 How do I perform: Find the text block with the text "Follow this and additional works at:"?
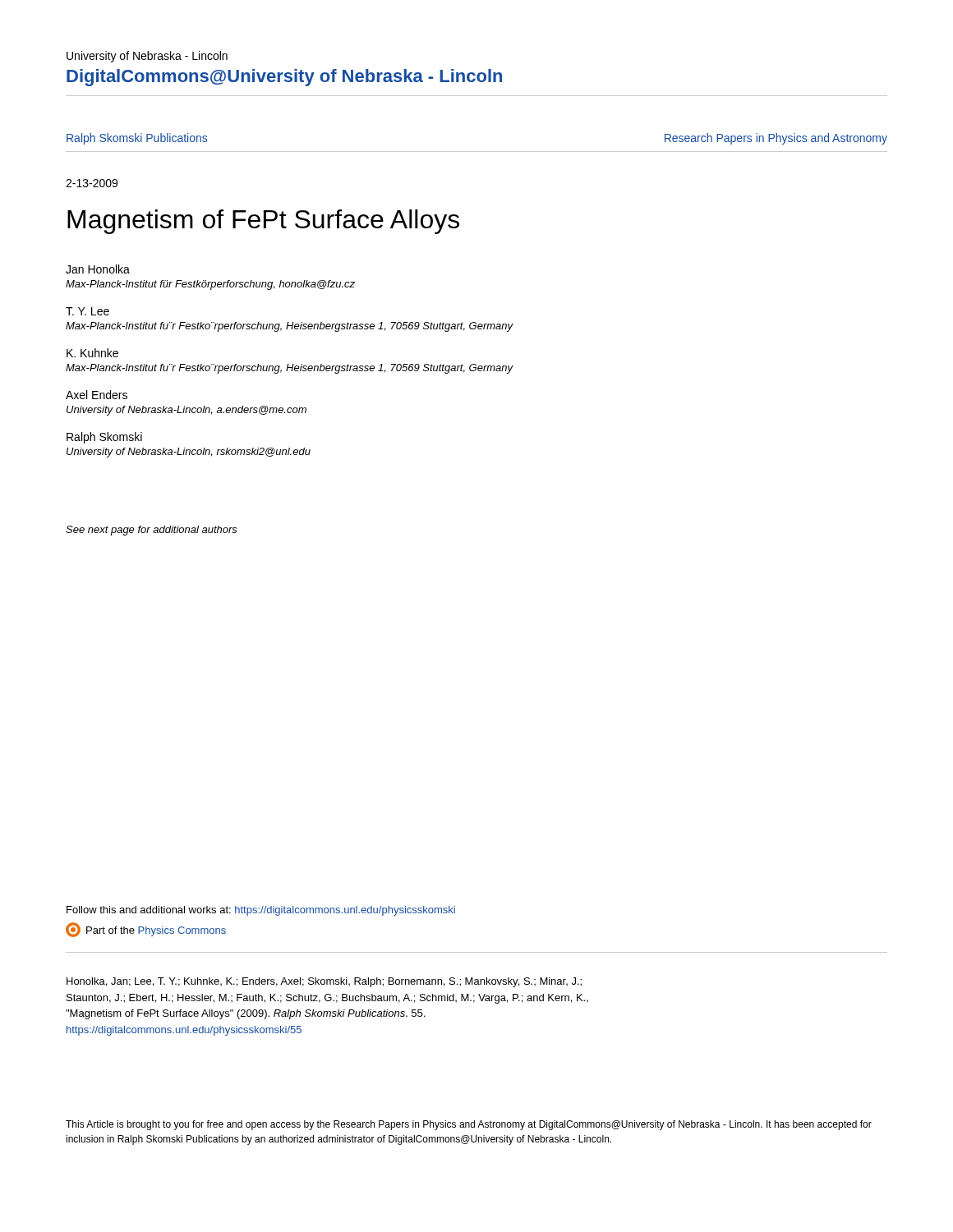coord(261,910)
